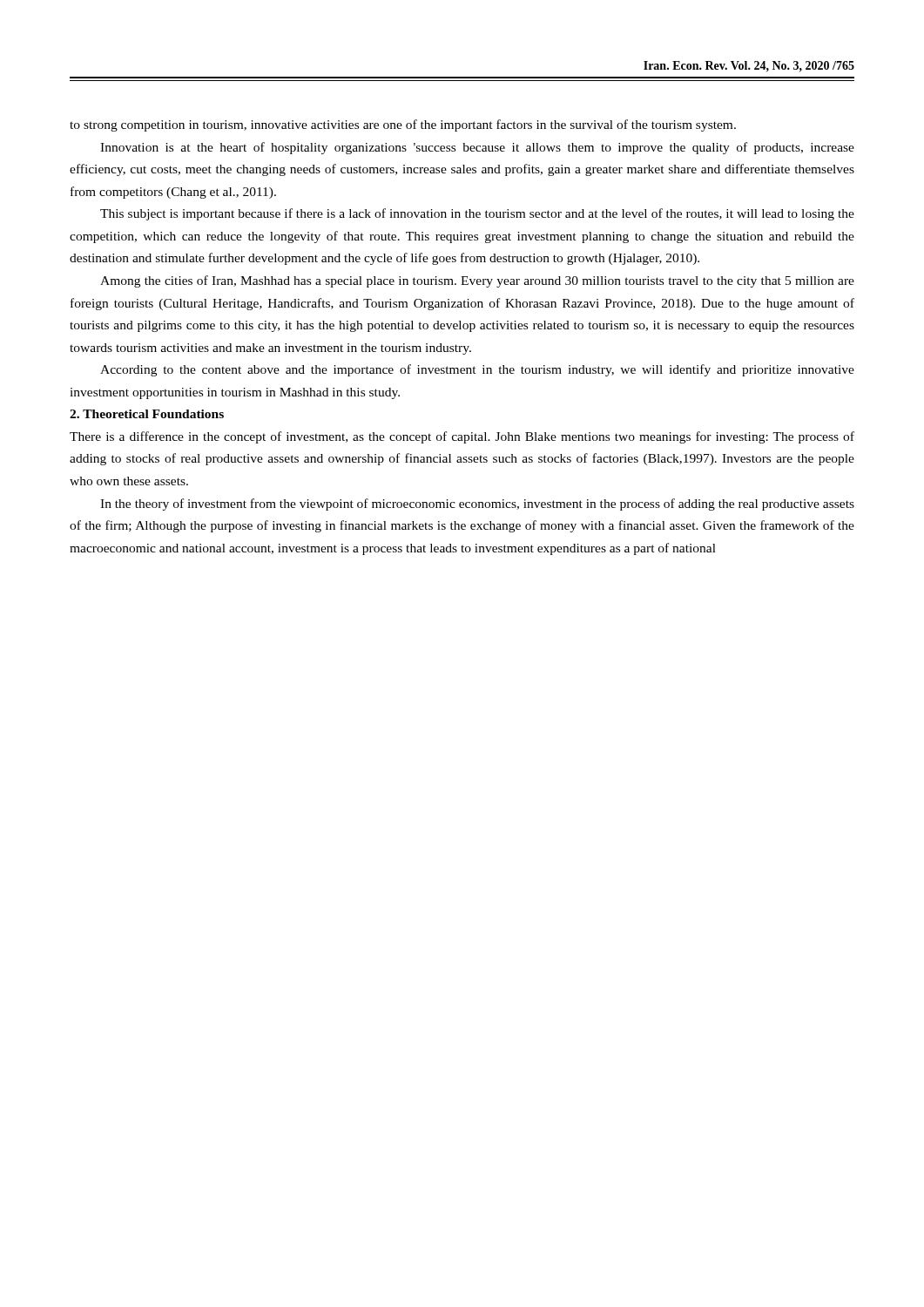Click on the region starting "There is a difference in the concept of"
The height and width of the screenshot is (1307, 924).
pos(462,458)
